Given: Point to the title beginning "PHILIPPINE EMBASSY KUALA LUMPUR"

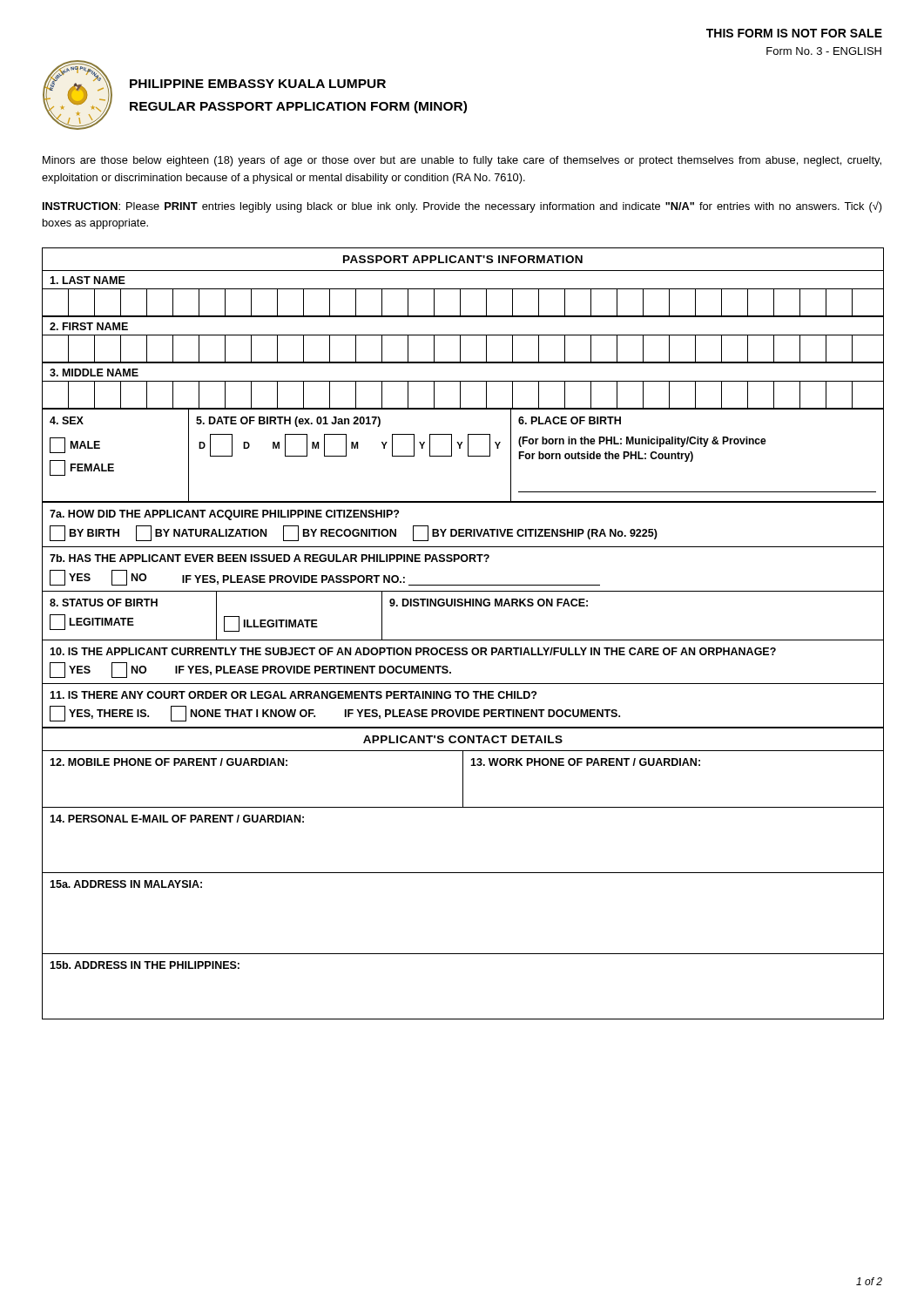Looking at the screenshot, I should pos(298,95).
